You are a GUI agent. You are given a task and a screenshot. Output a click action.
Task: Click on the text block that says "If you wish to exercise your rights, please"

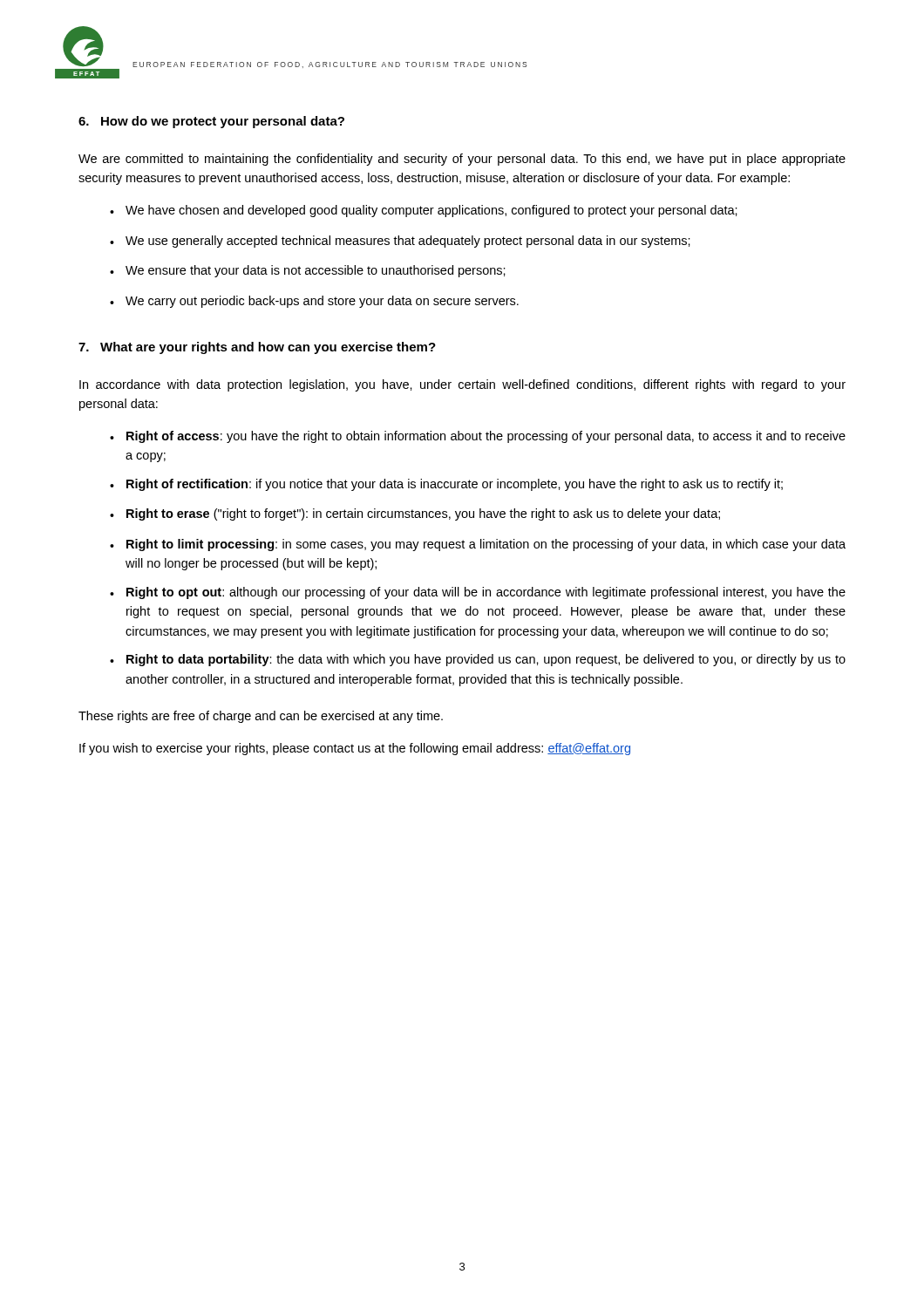coord(355,748)
